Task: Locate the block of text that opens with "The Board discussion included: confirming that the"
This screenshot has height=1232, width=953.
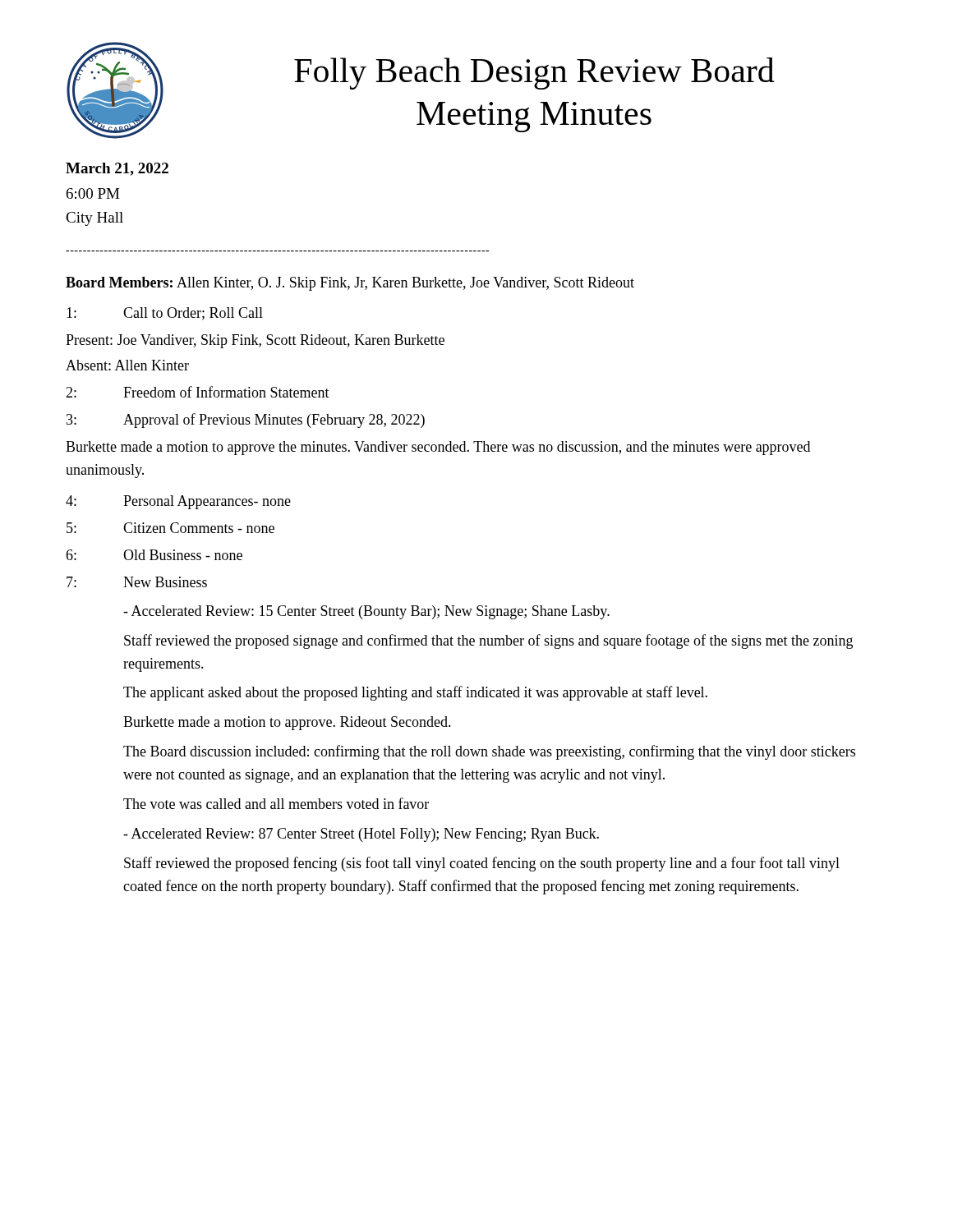Action: click(x=490, y=763)
